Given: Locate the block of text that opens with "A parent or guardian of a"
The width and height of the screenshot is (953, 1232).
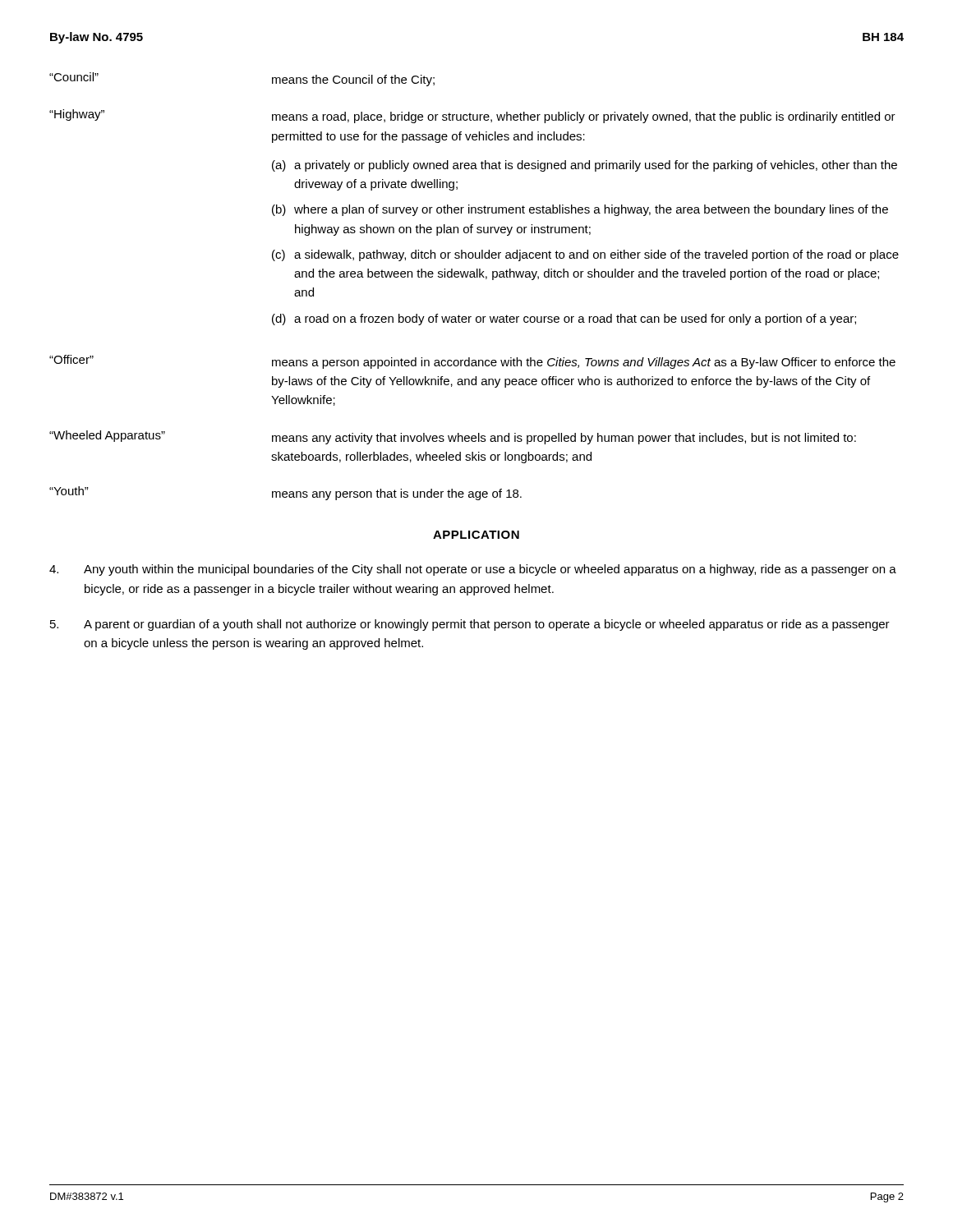Looking at the screenshot, I should pyautogui.click(x=487, y=633).
